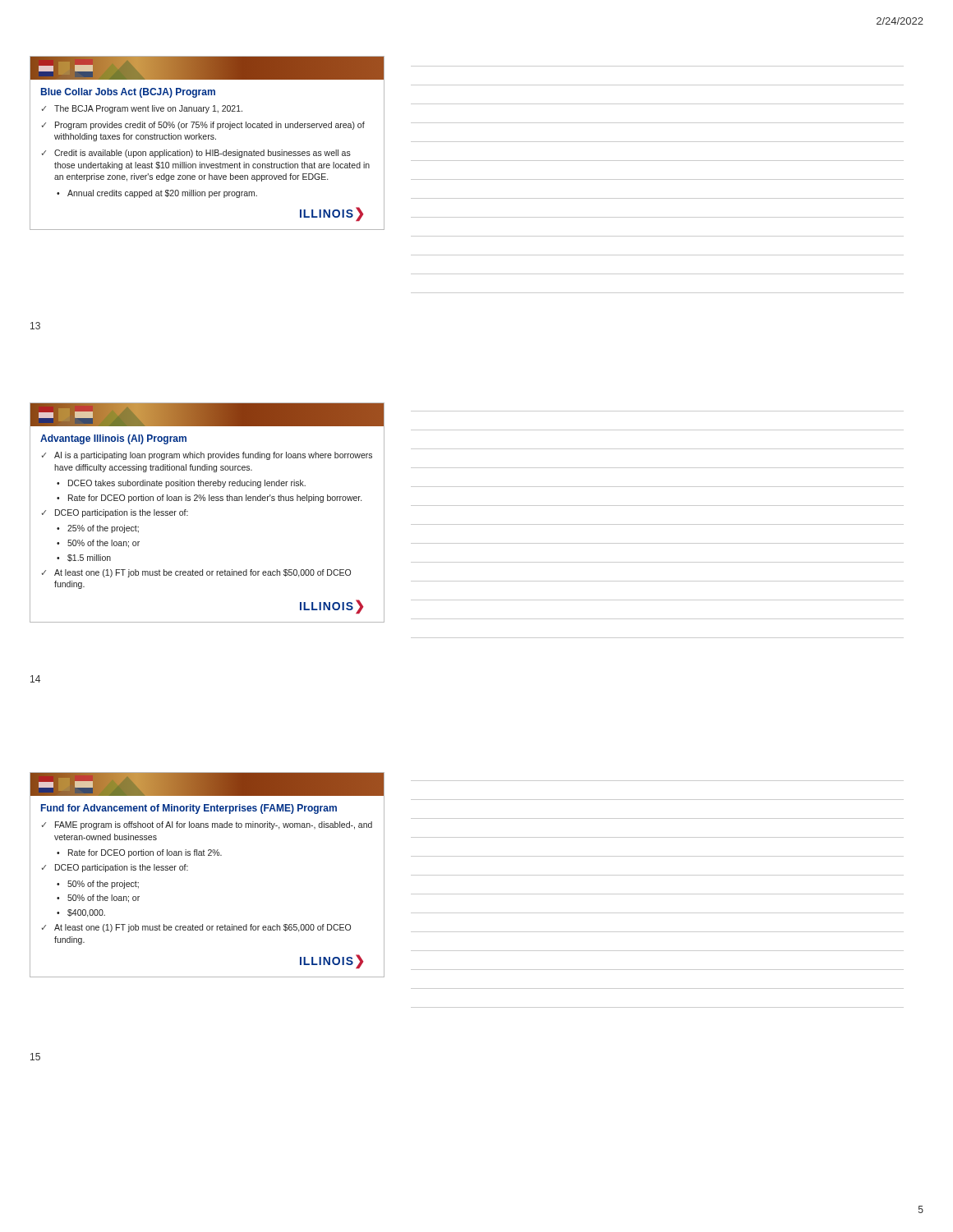Image resolution: width=953 pixels, height=1232 pixels.
Task: Point to the text starting "• $400,000."
Action: 81,913
